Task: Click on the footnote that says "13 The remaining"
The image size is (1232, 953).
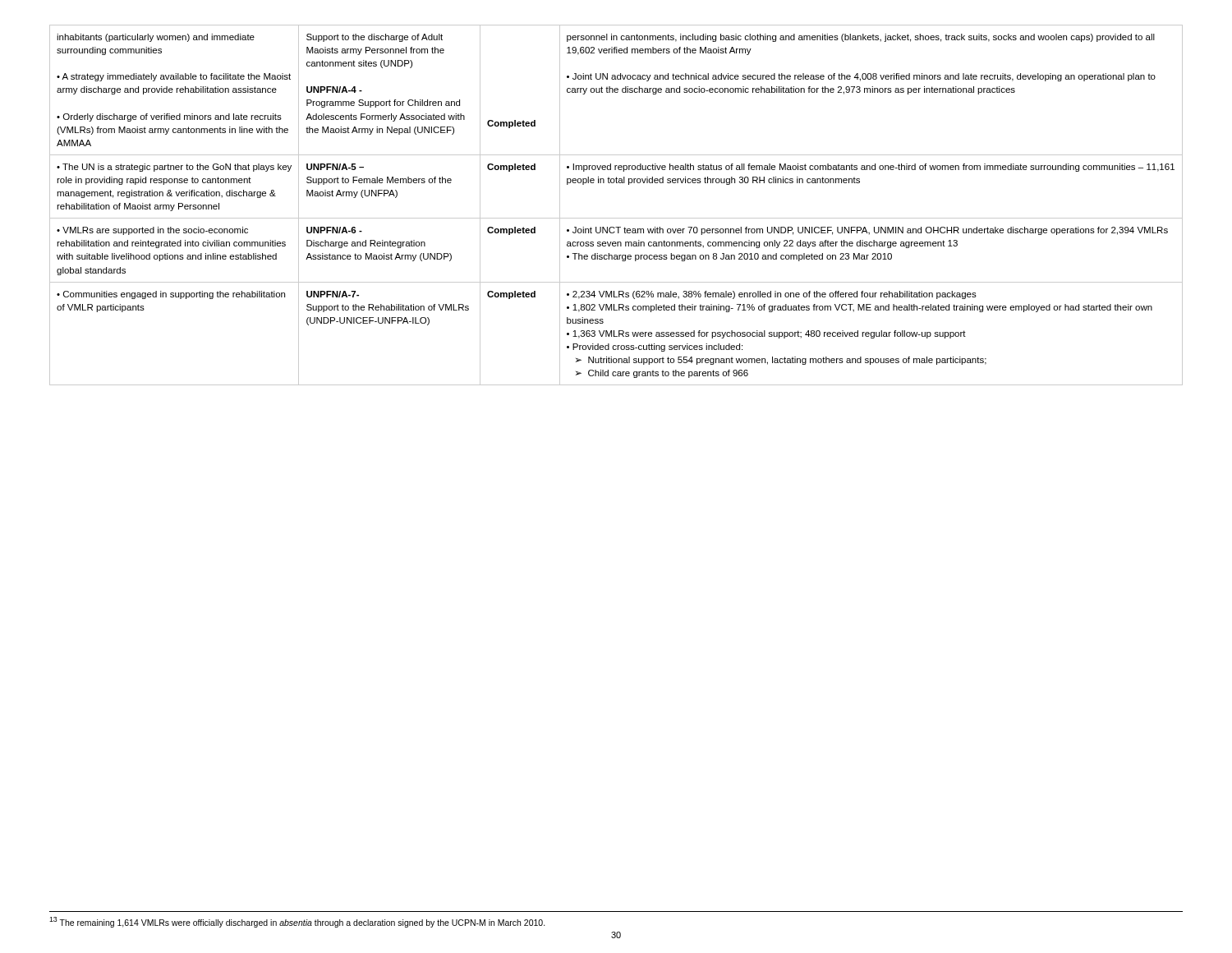Action: tap(297, 921)
